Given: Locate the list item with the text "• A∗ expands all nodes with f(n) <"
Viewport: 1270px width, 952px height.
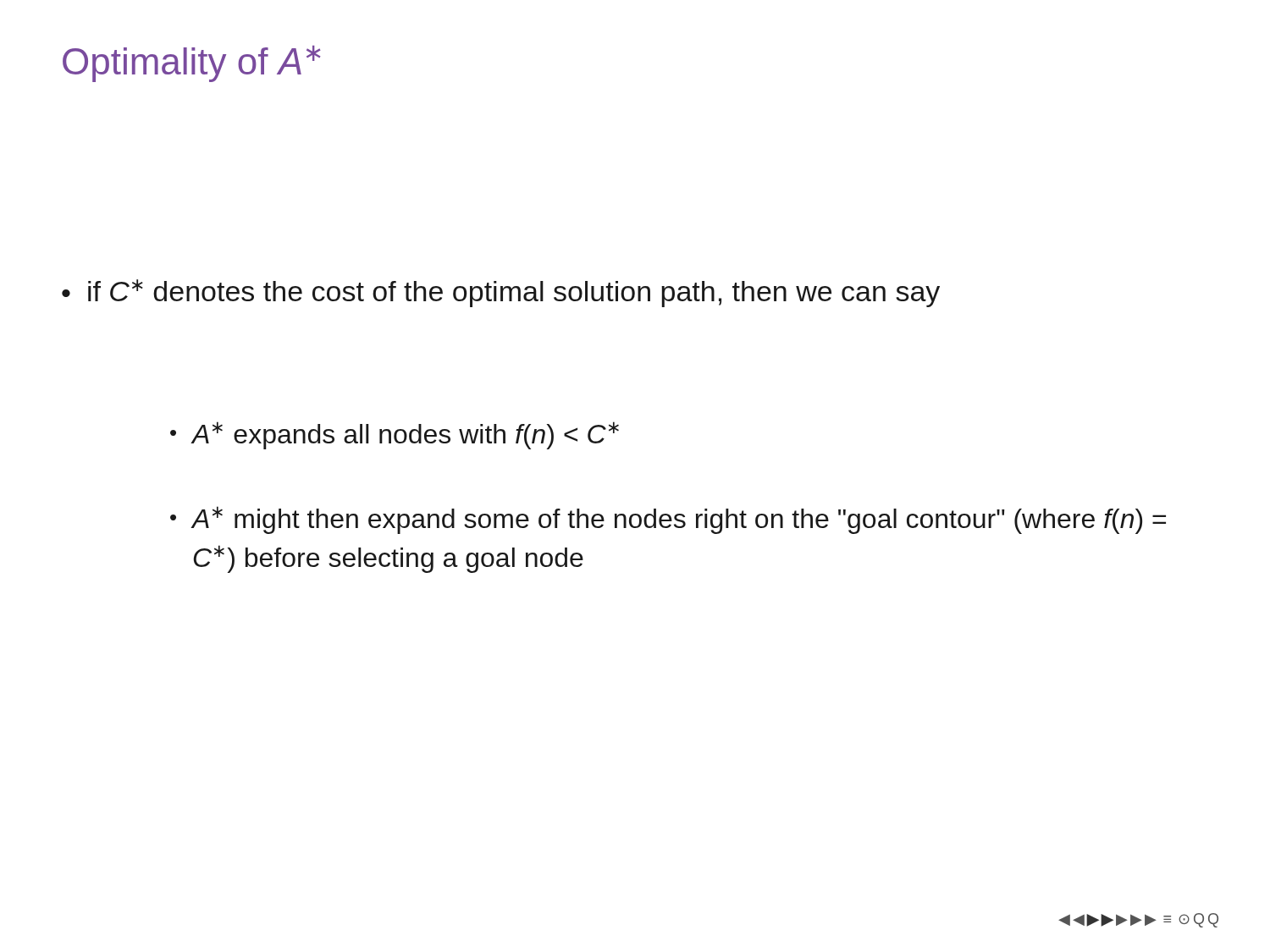Looking at the screenshot, I should [x=395, y=434].
